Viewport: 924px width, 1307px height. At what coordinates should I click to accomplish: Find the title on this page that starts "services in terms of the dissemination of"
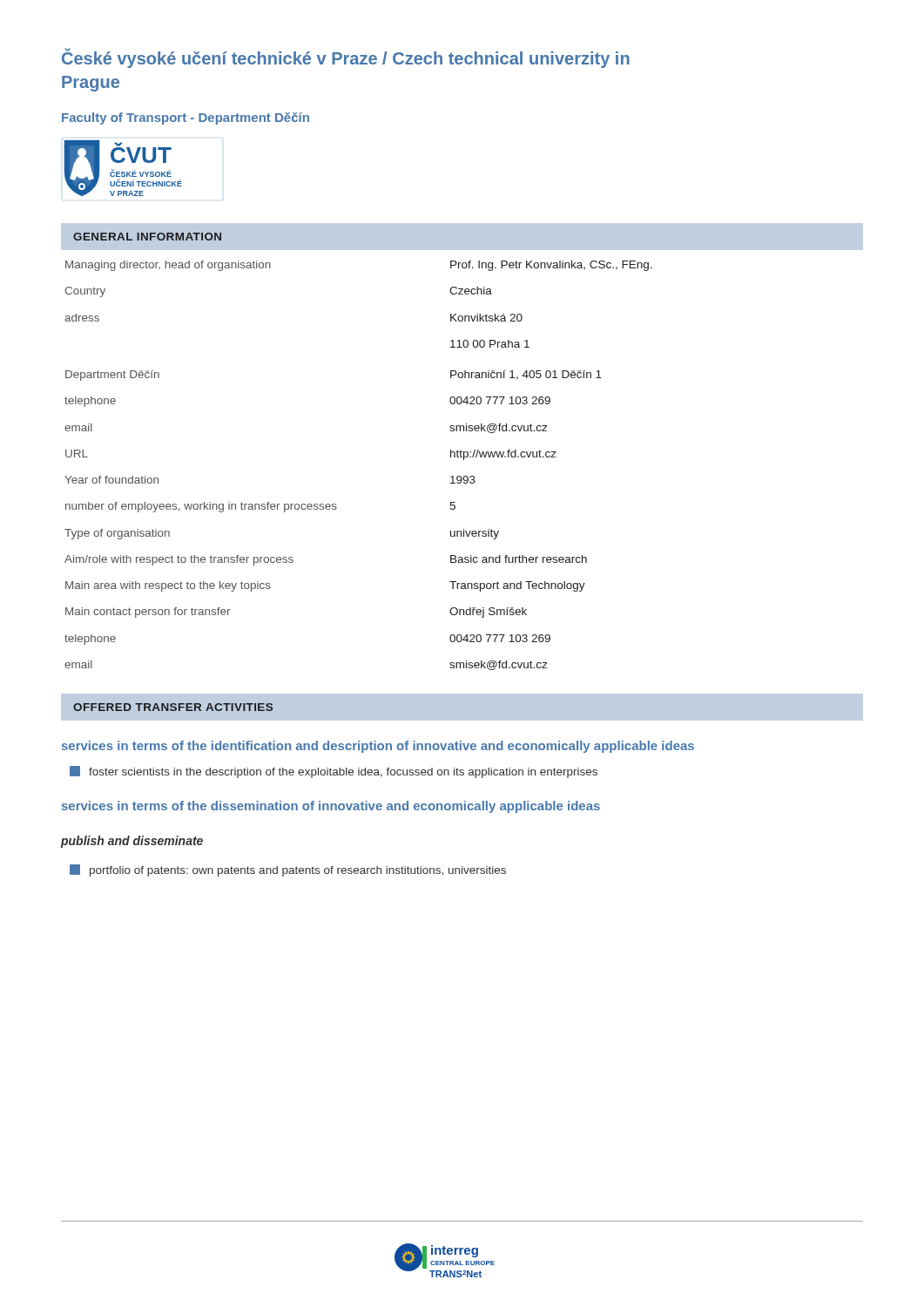coord(462,806)
